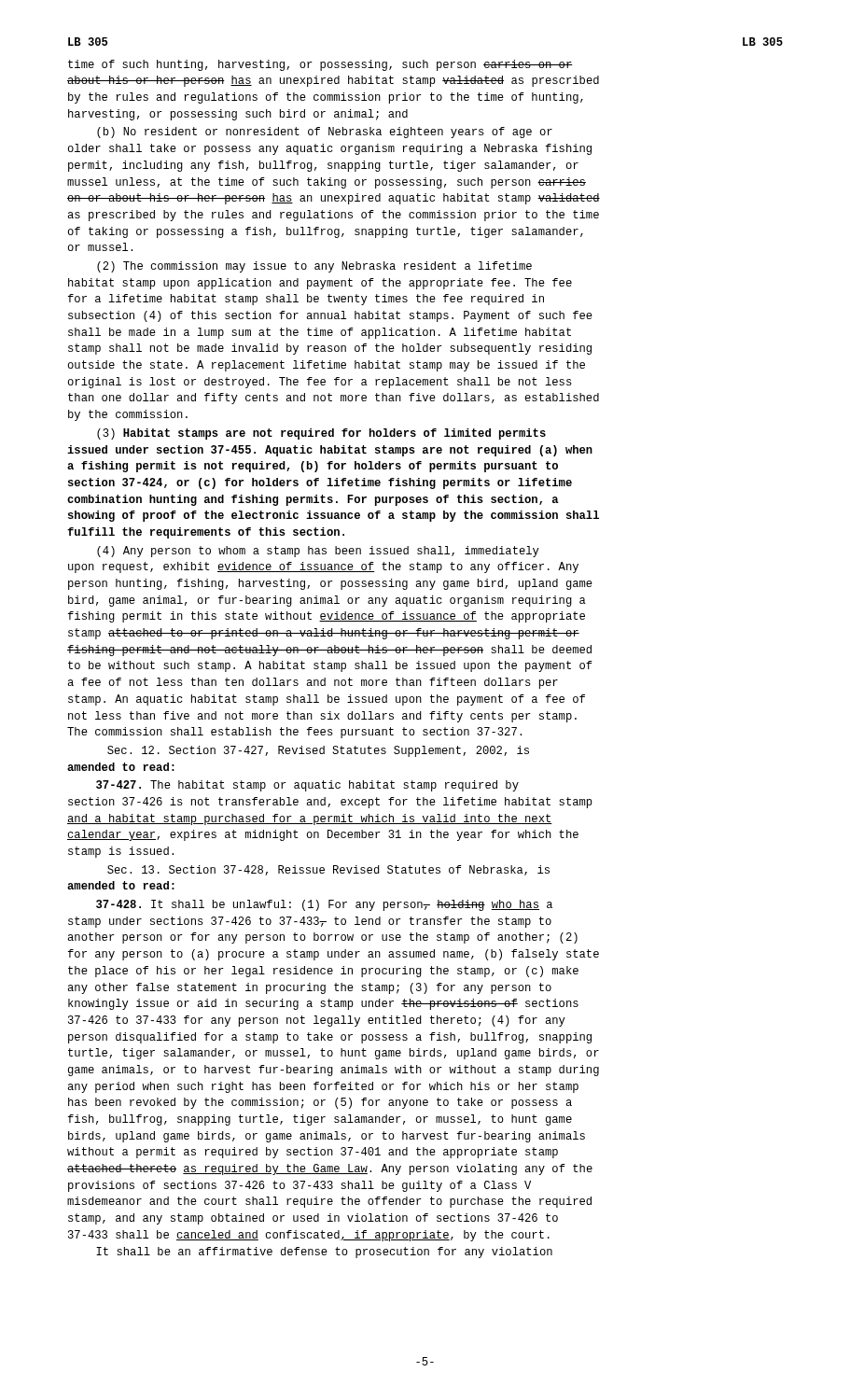Locate the element starting "Sec. 13. Section 37-428,"
Viewport: 850px width, 1400px height.
425,880
